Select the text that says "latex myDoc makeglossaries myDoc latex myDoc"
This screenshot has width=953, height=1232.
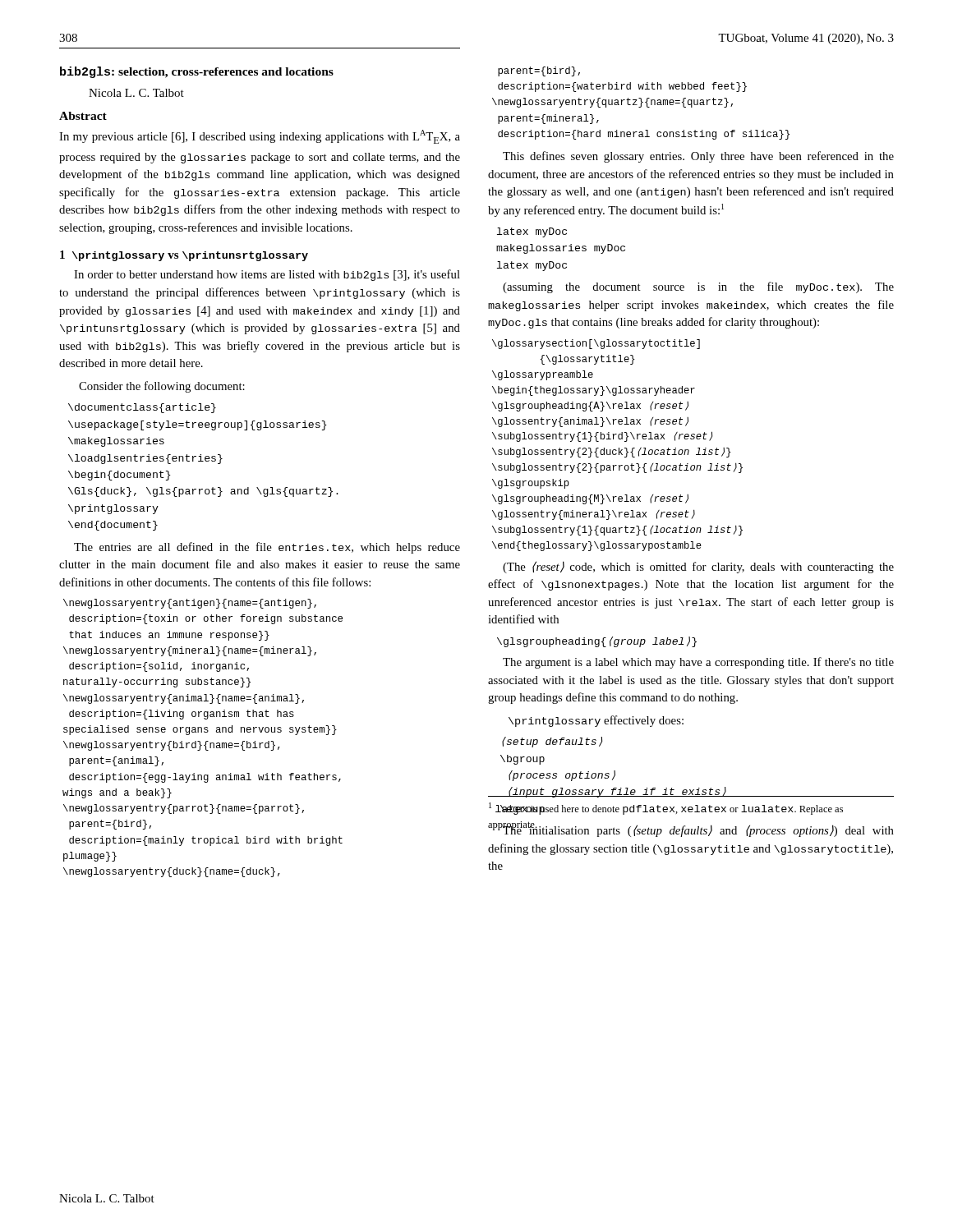pyautogui.click(x=561, y=249)
